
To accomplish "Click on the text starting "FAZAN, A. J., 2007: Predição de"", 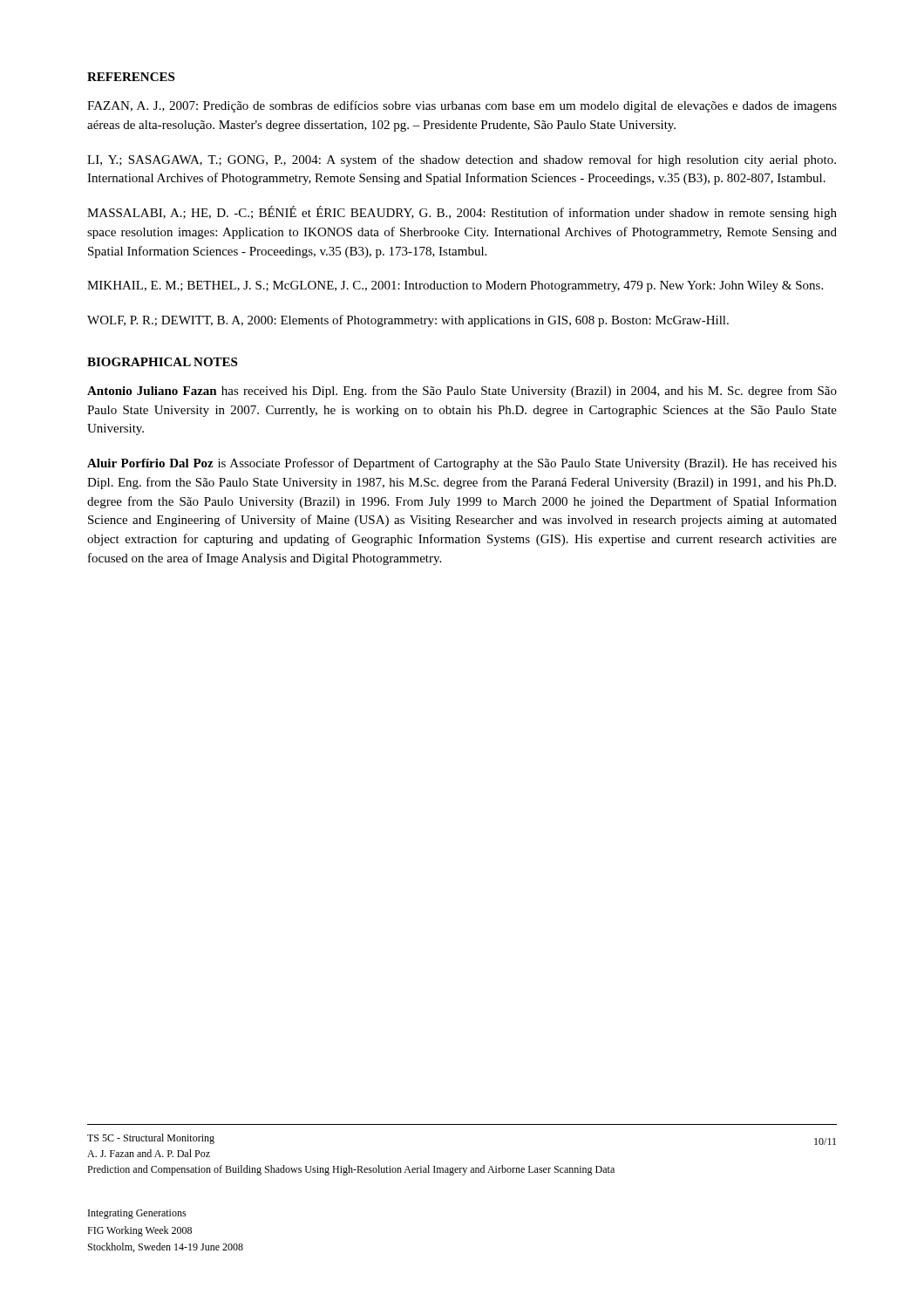I will click(462, 115).
